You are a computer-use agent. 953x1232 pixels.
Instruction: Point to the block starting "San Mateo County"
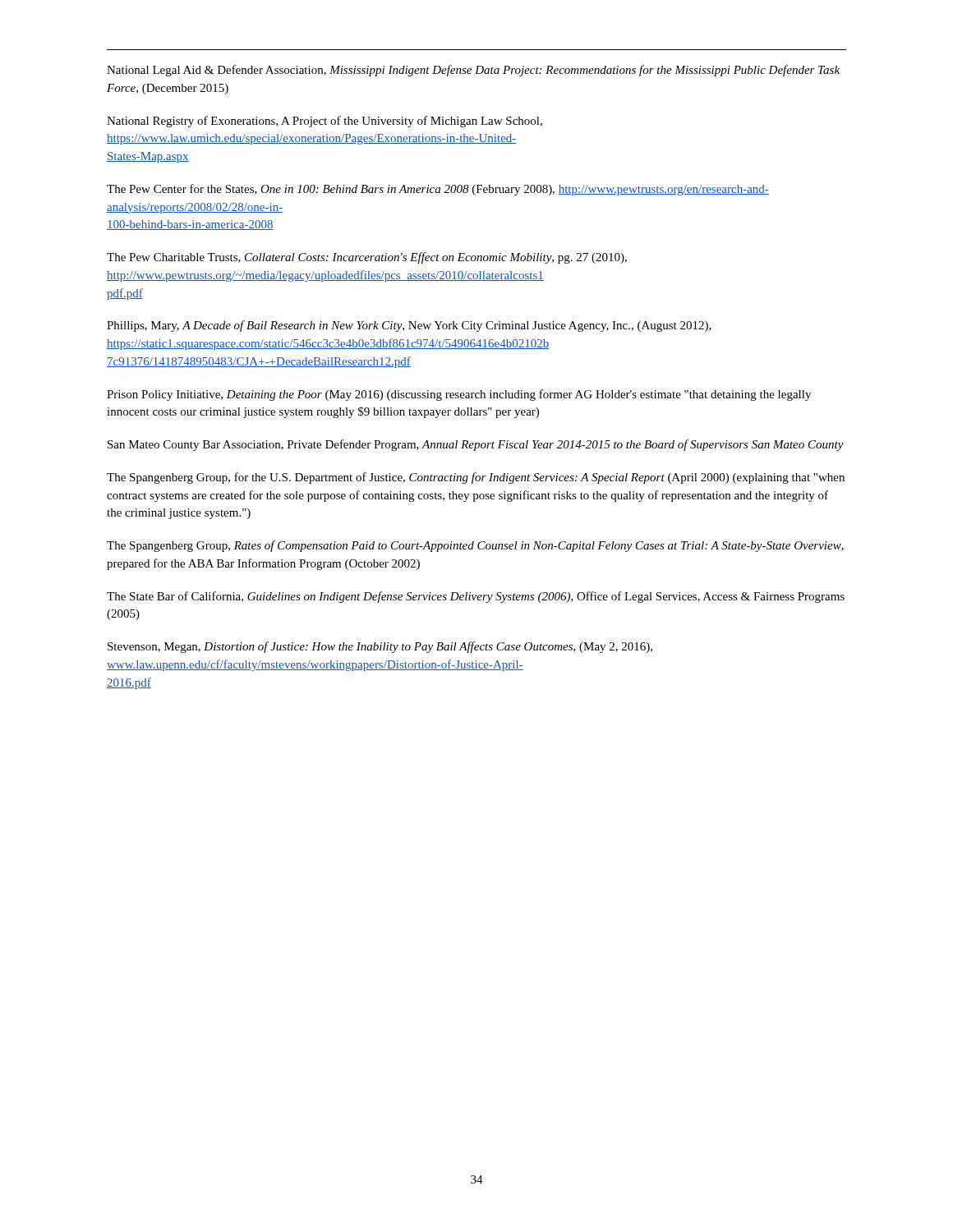point(475,444)
